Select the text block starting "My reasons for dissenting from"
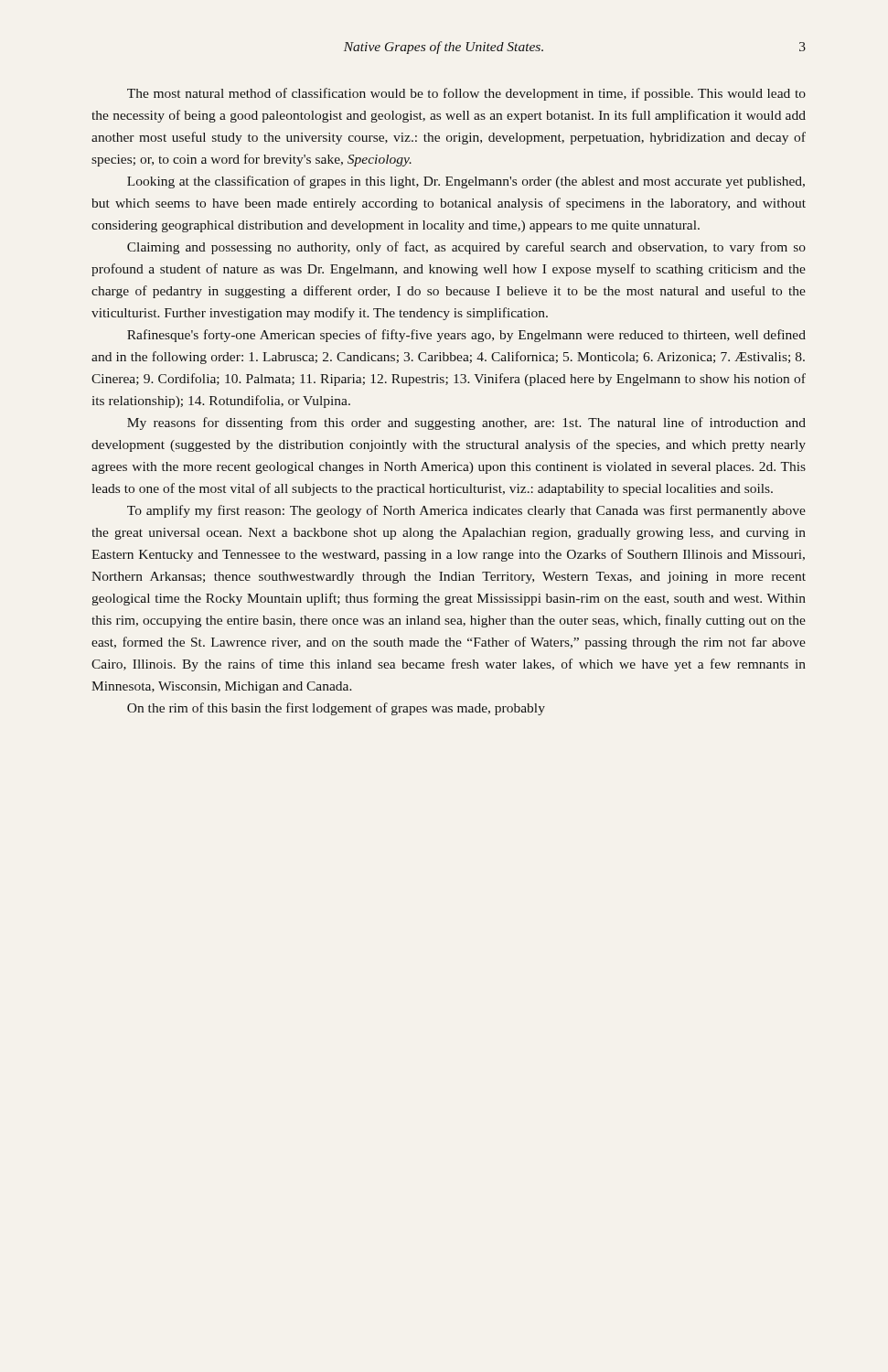The width and height of the screenshot is (888, 1372). (x=449, y=456)
